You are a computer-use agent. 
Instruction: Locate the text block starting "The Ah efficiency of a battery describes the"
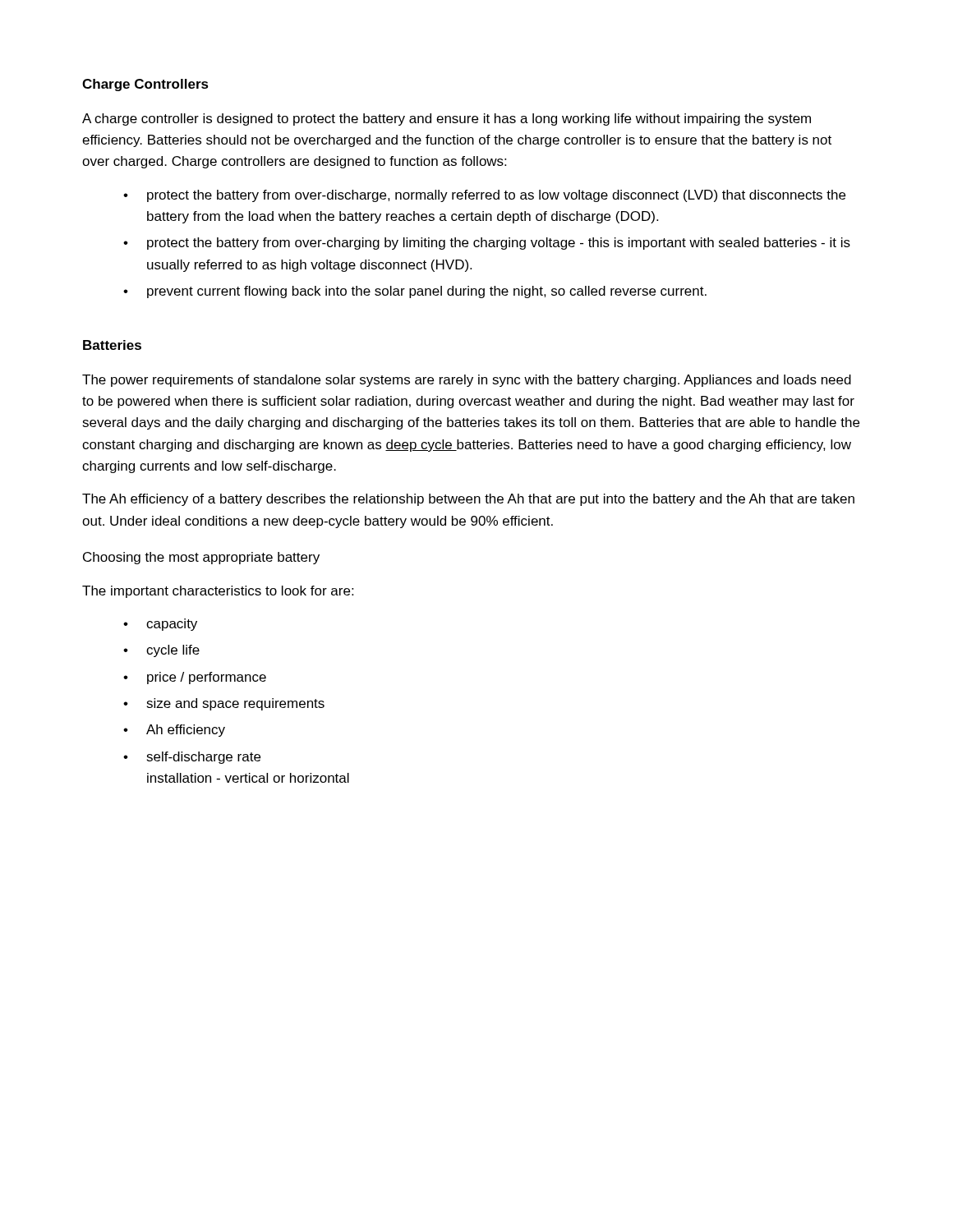tap(469, 510)
